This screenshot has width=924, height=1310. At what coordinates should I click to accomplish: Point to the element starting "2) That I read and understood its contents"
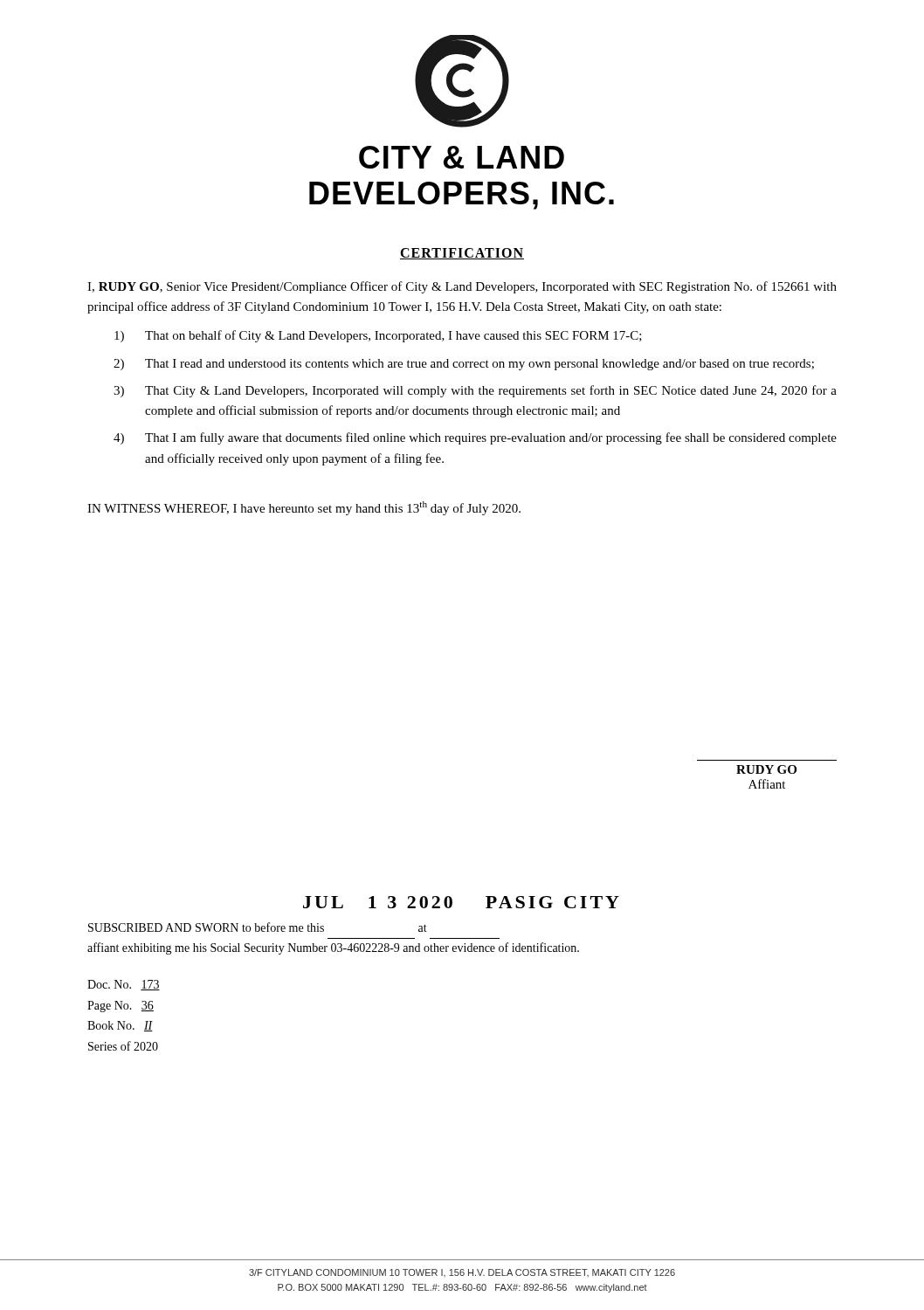click(464, 363)
